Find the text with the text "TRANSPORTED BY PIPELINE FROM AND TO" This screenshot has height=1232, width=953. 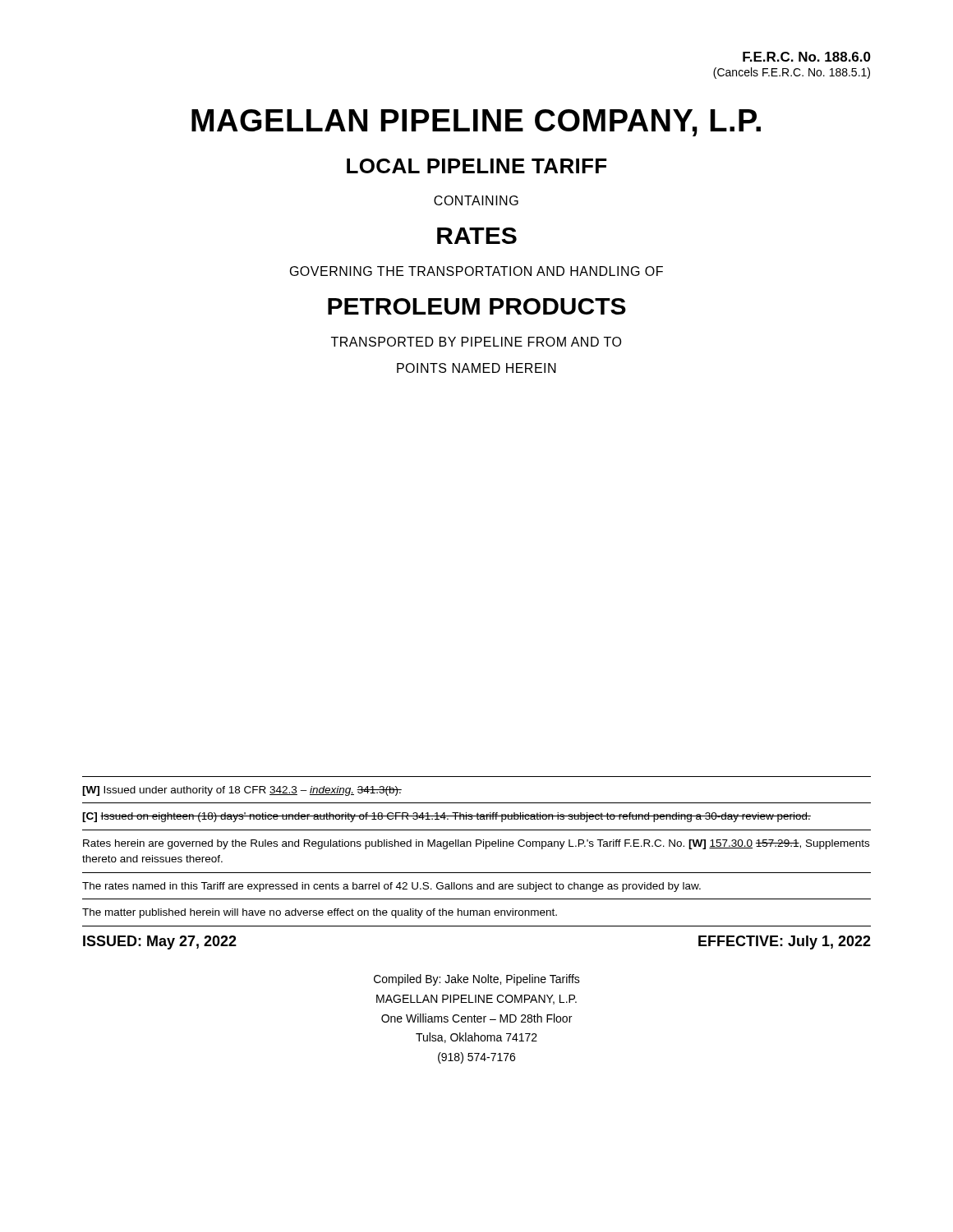476,342
